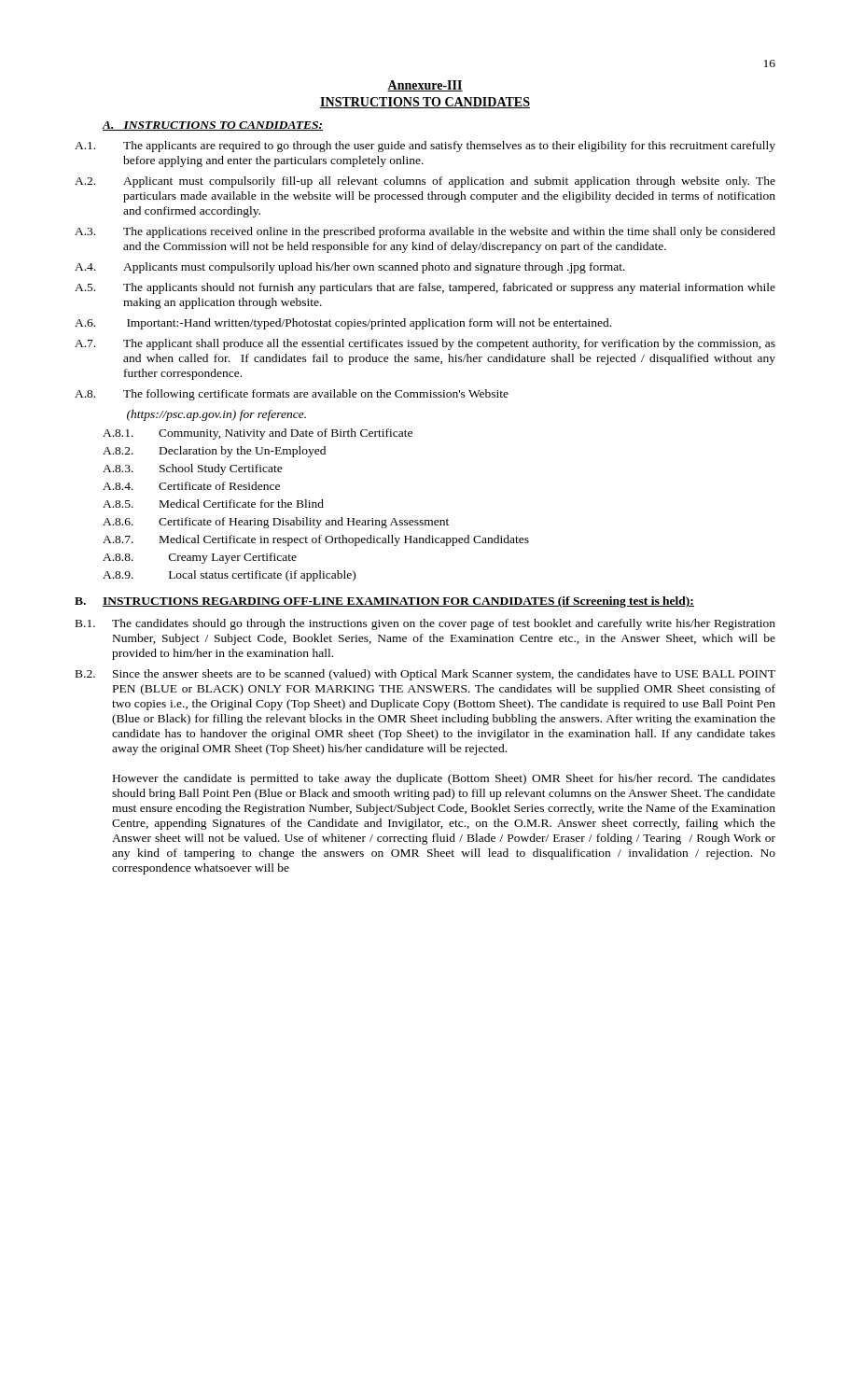Viewport: 850px width, 1400px height.
Task: Locate the element starting "A.8. The following certificate formats are available"
Action: pyautogui.click(x=425, y=394)
